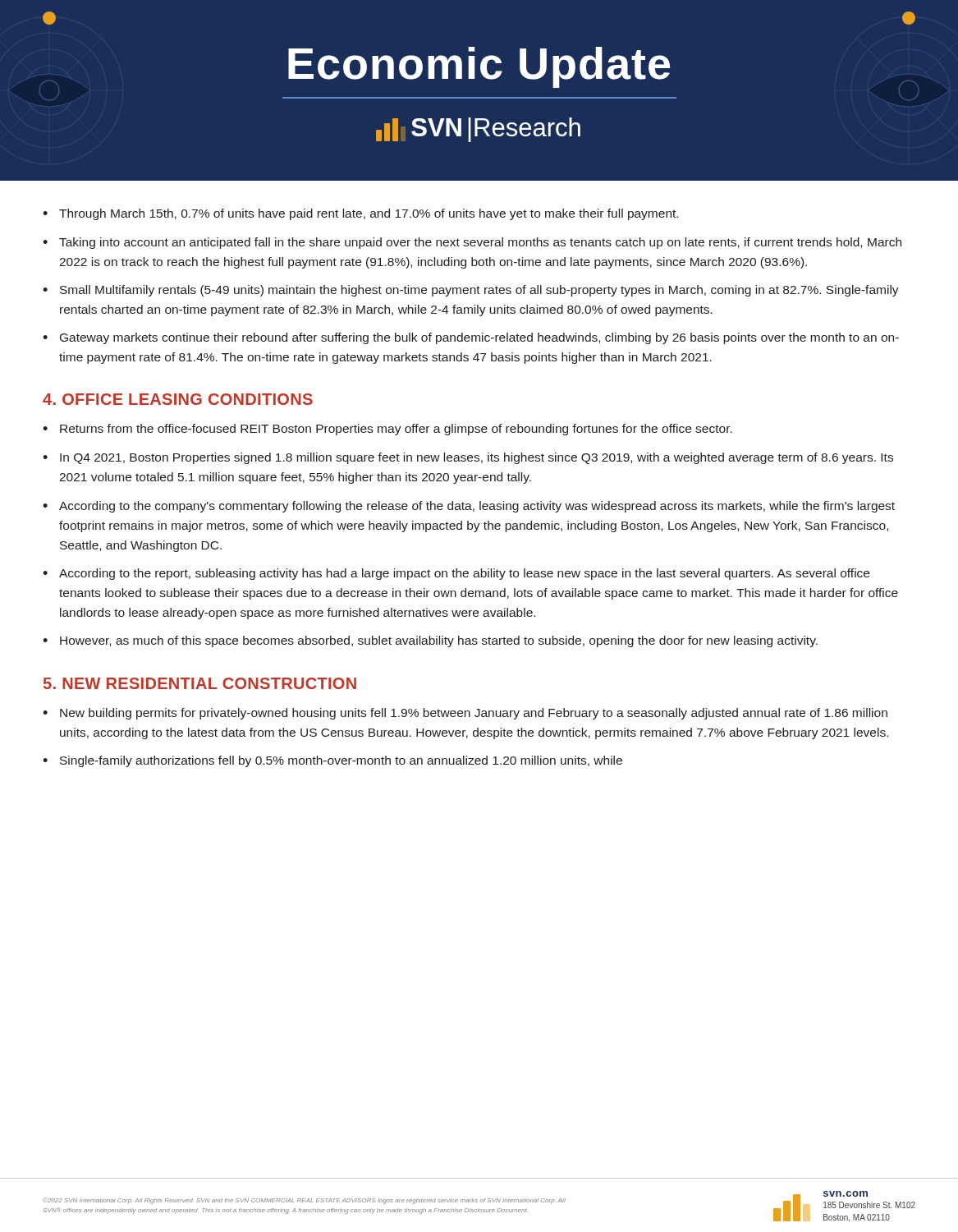The image size is (958, 1232).
Task: Navigate to the block starting "• According to the report, subleasing"
Action: [x=479, y=593]
